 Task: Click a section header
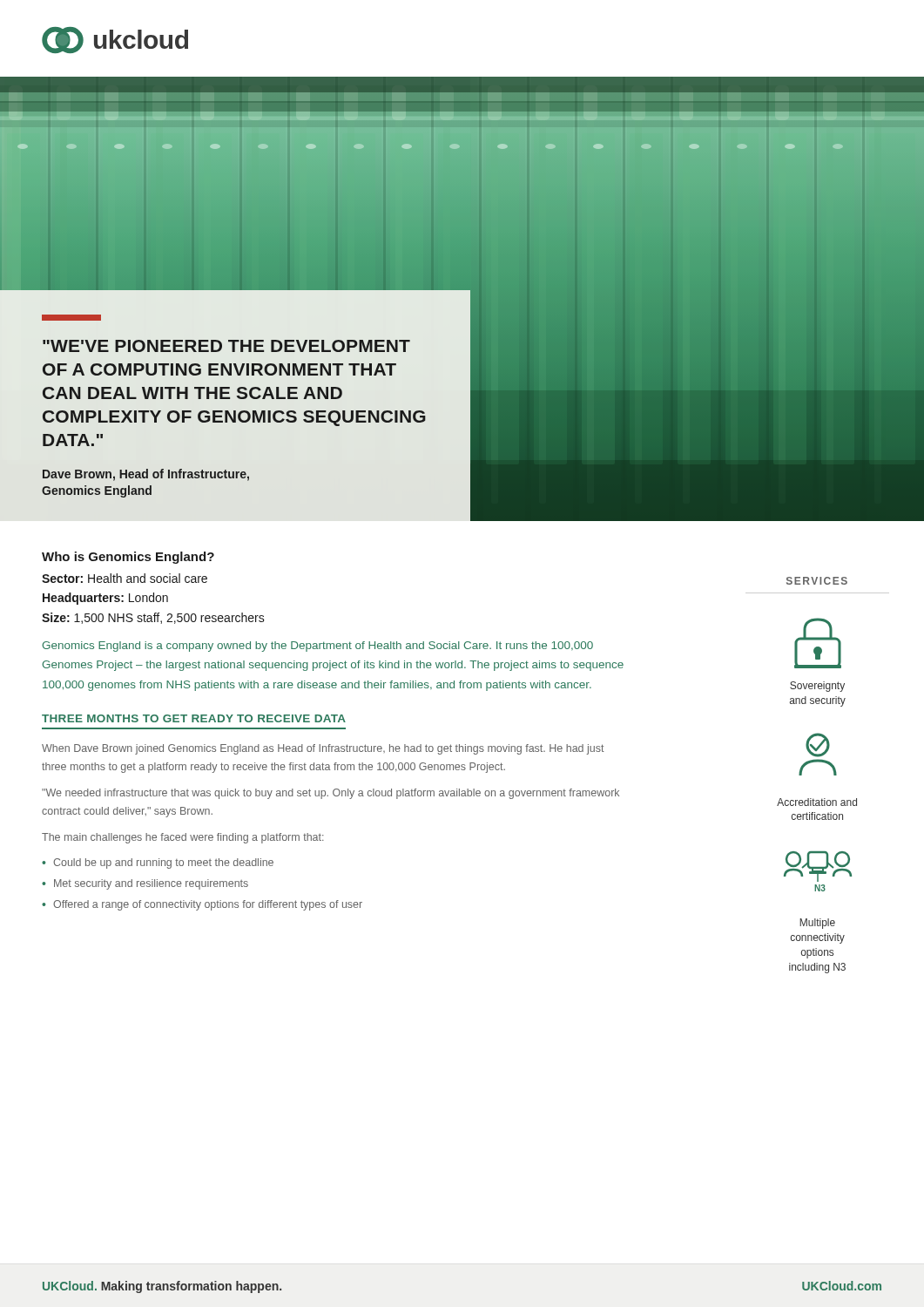(194, 718)
